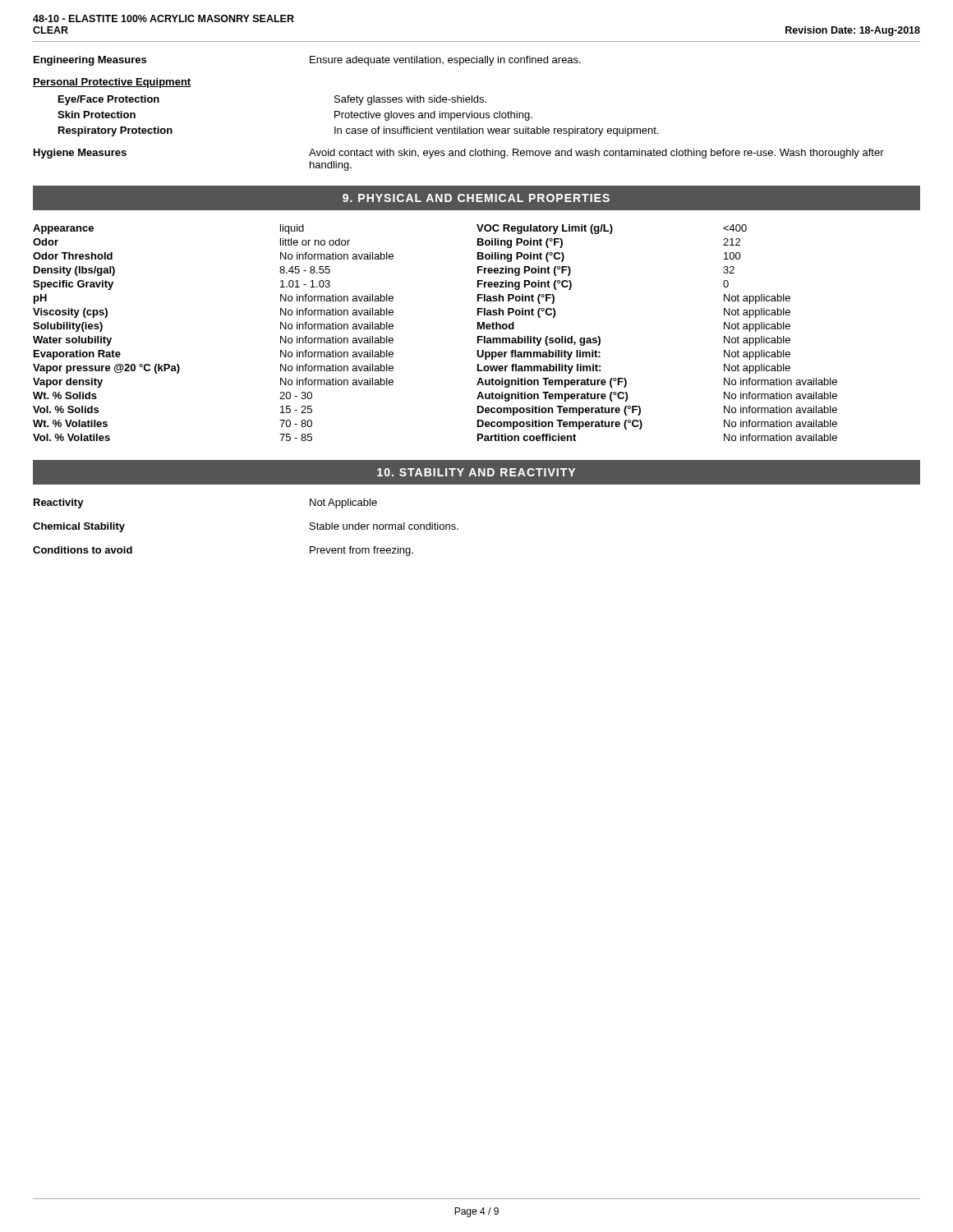Locate the text block with the text "Respiratory Protection In case"
The image size is (953, 1232).
[489, 130]
